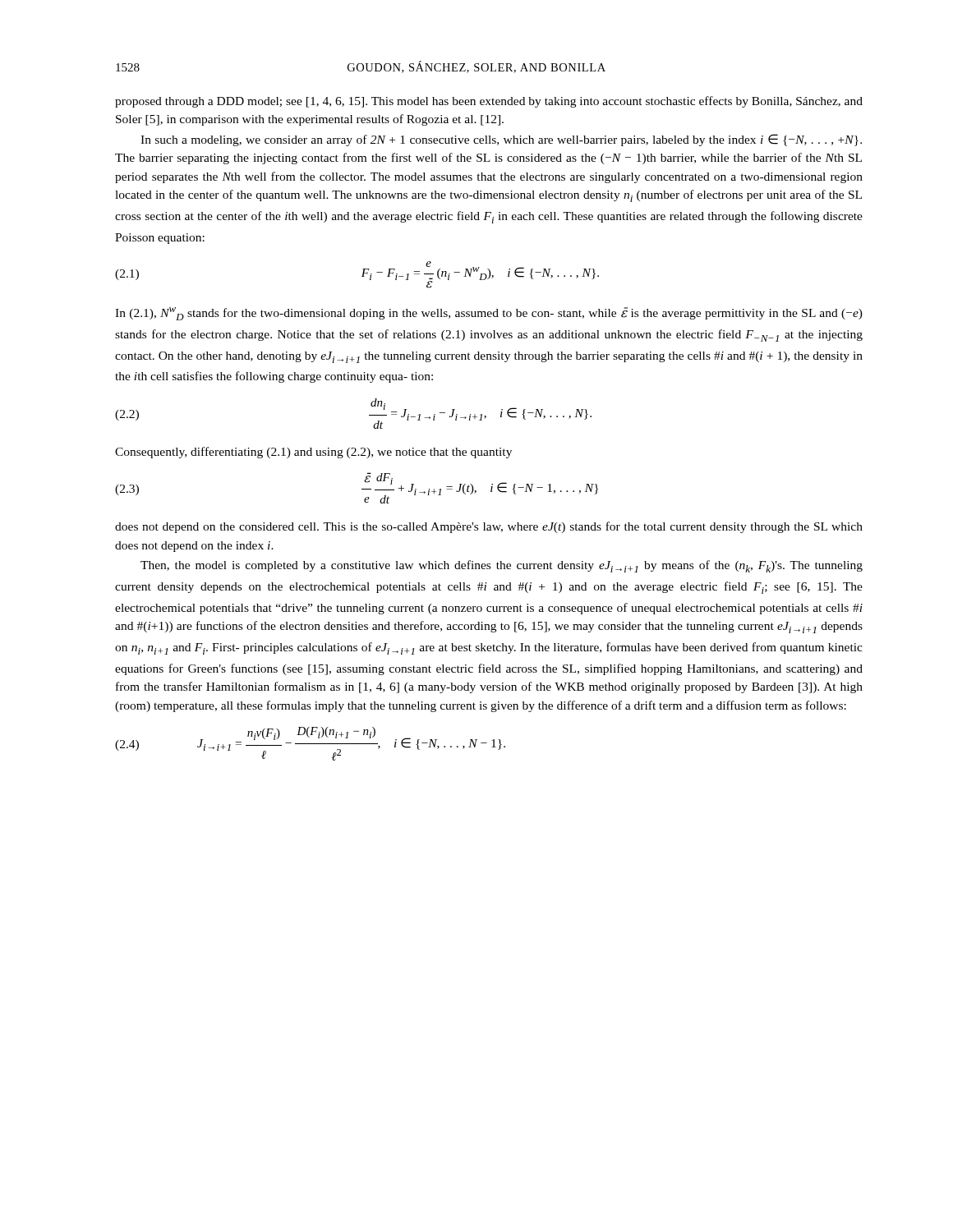
Task: Click on the formula with the text "(2.2) dni dt = Ji−1→i"
Action: (x=489, y=414)
